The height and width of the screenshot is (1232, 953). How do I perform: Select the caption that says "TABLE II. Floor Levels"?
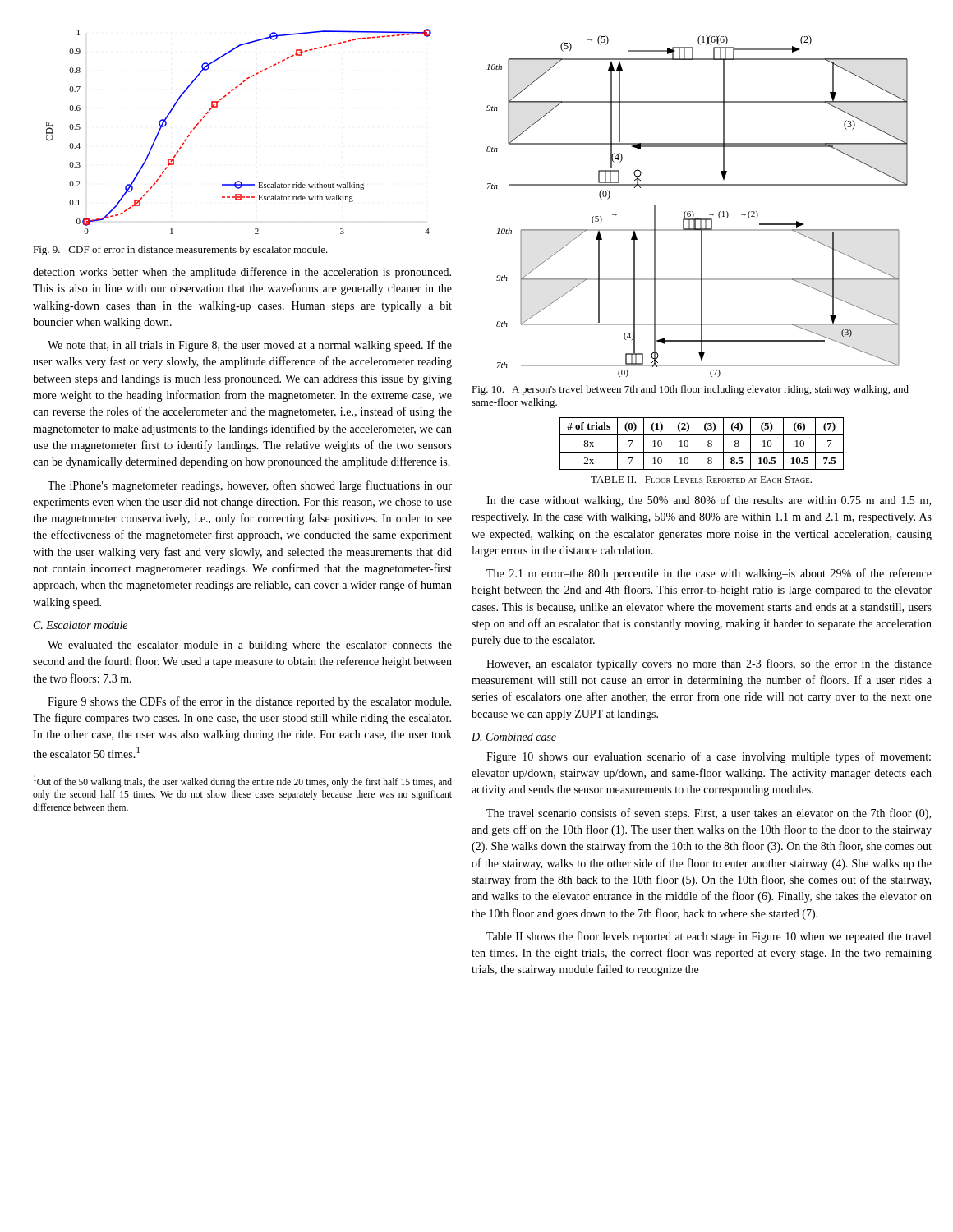pyautogui.click(x=702, y=479)
